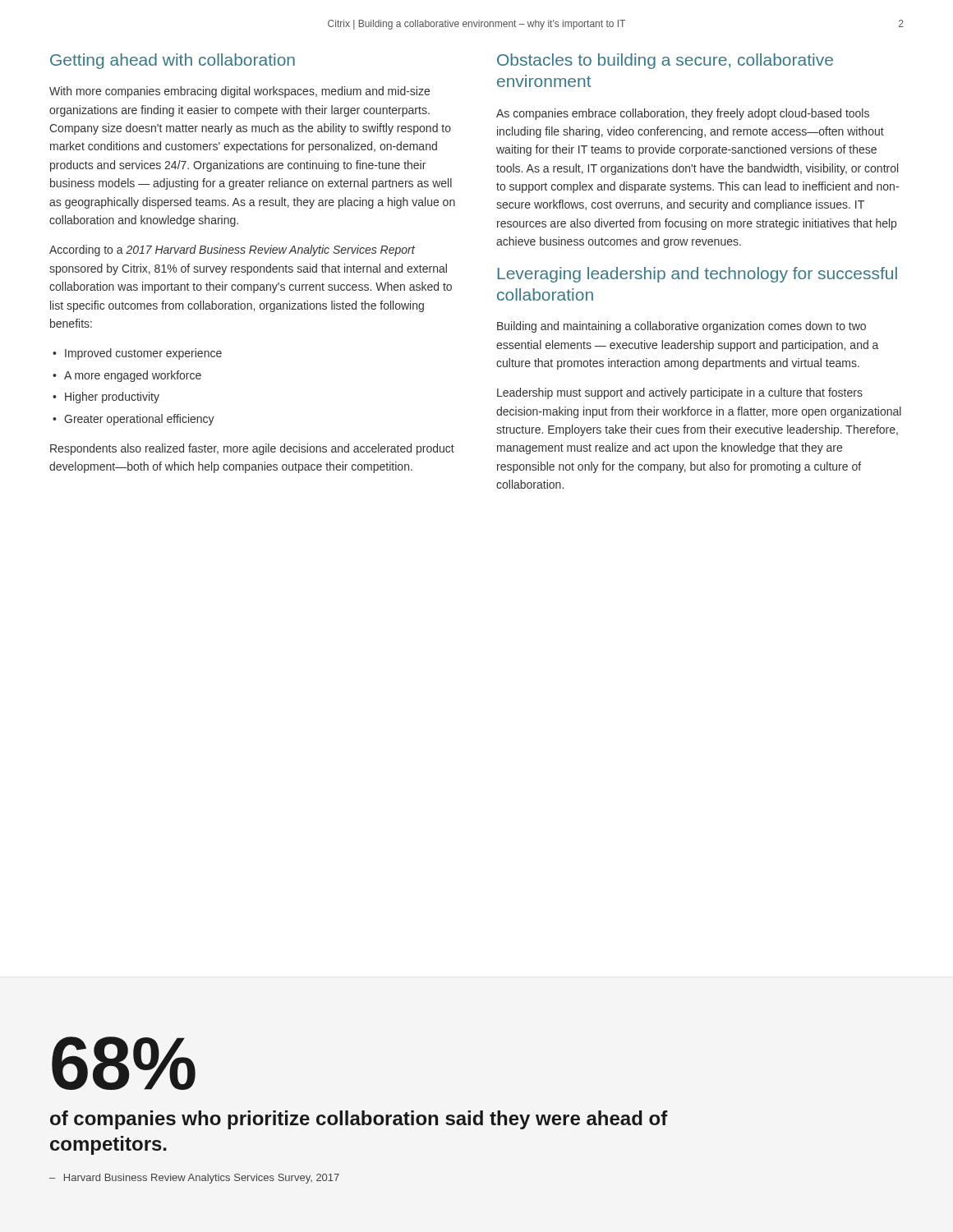
Task: Click on the text block with the text "Leadership must support and actively participate in"
Action: click(x=700, y=439)
